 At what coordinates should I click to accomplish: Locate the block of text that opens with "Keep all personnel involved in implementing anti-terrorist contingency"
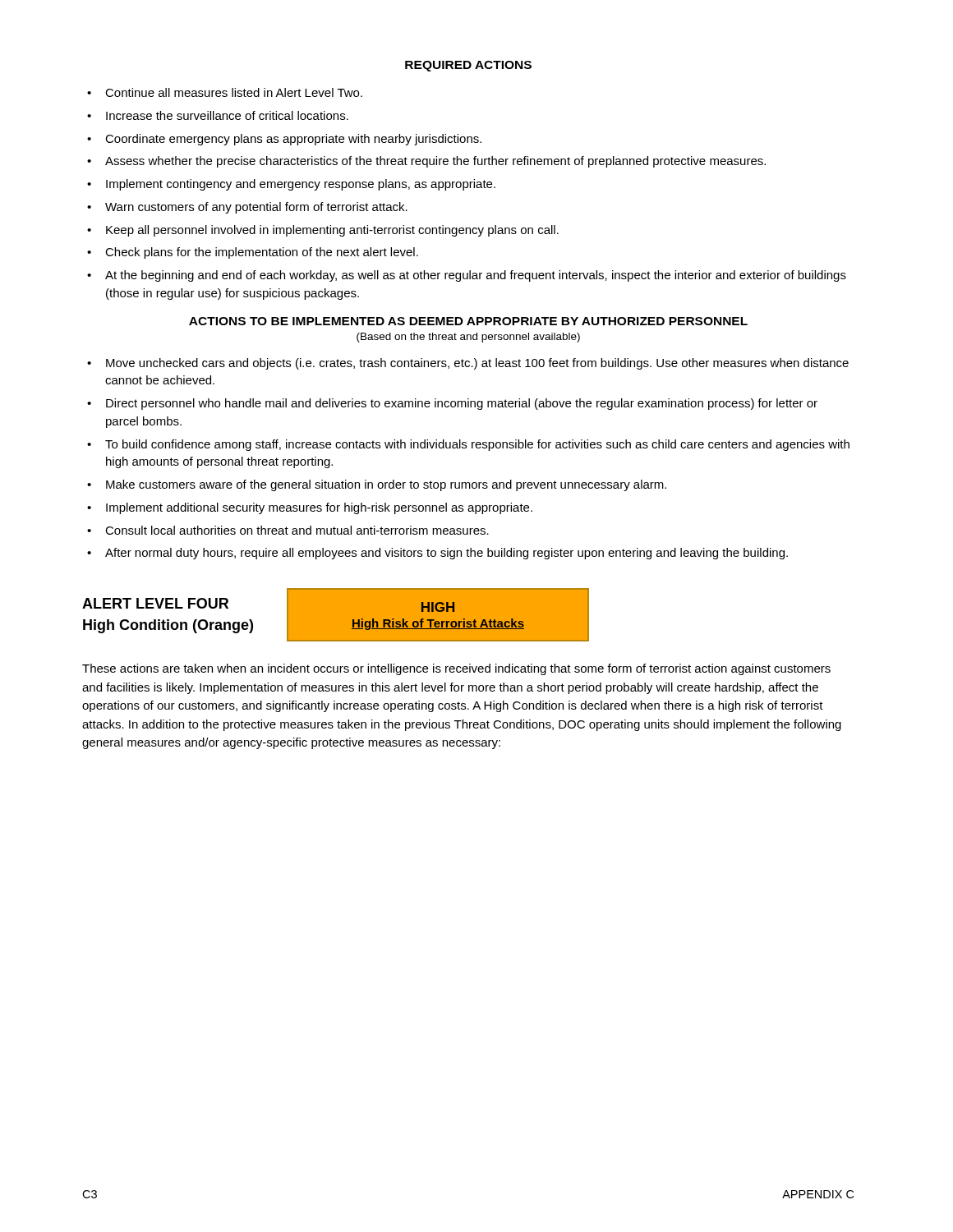[332, 229]
